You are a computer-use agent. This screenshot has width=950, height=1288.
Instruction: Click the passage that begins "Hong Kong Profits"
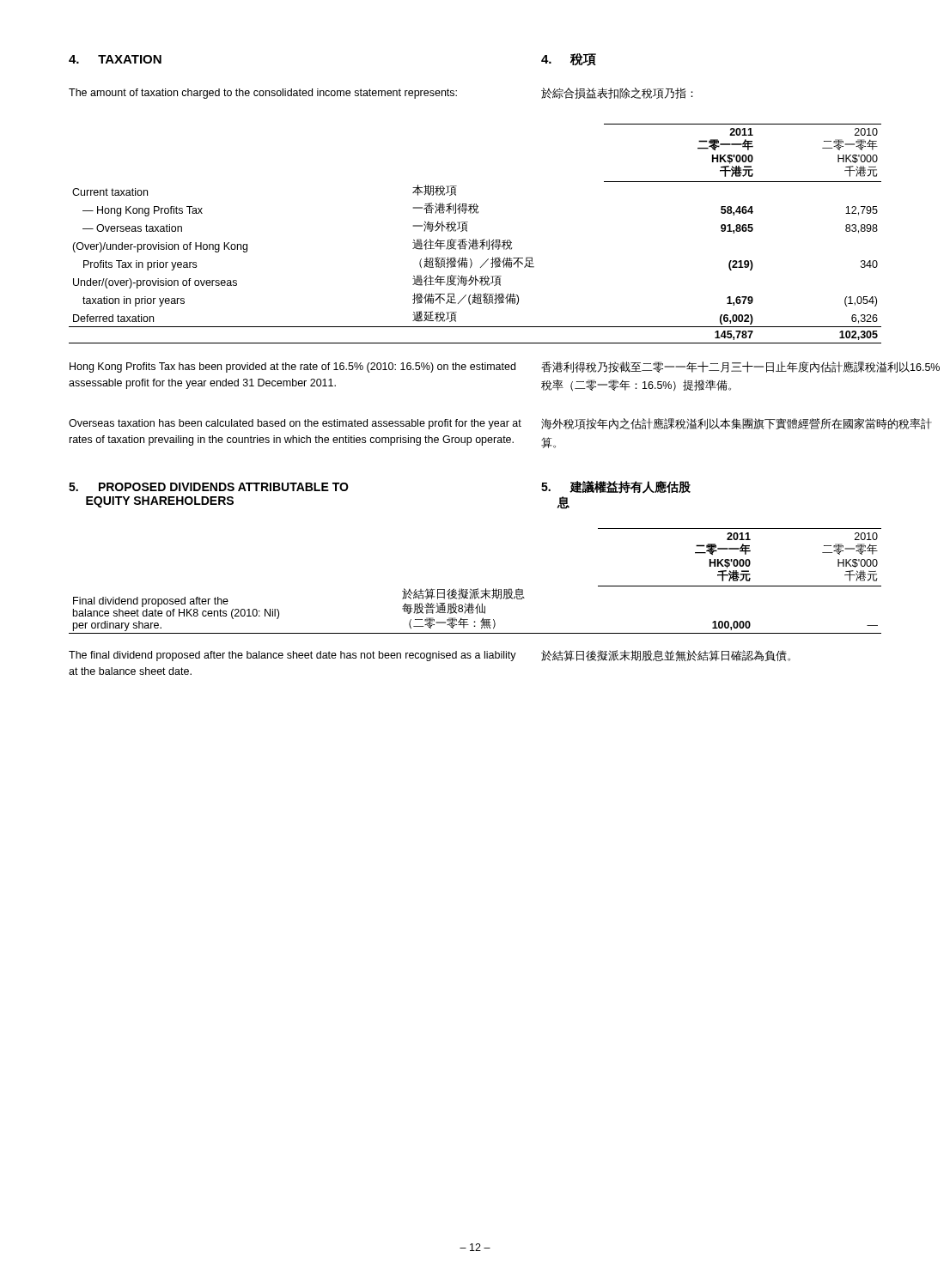tap(292, 374)
